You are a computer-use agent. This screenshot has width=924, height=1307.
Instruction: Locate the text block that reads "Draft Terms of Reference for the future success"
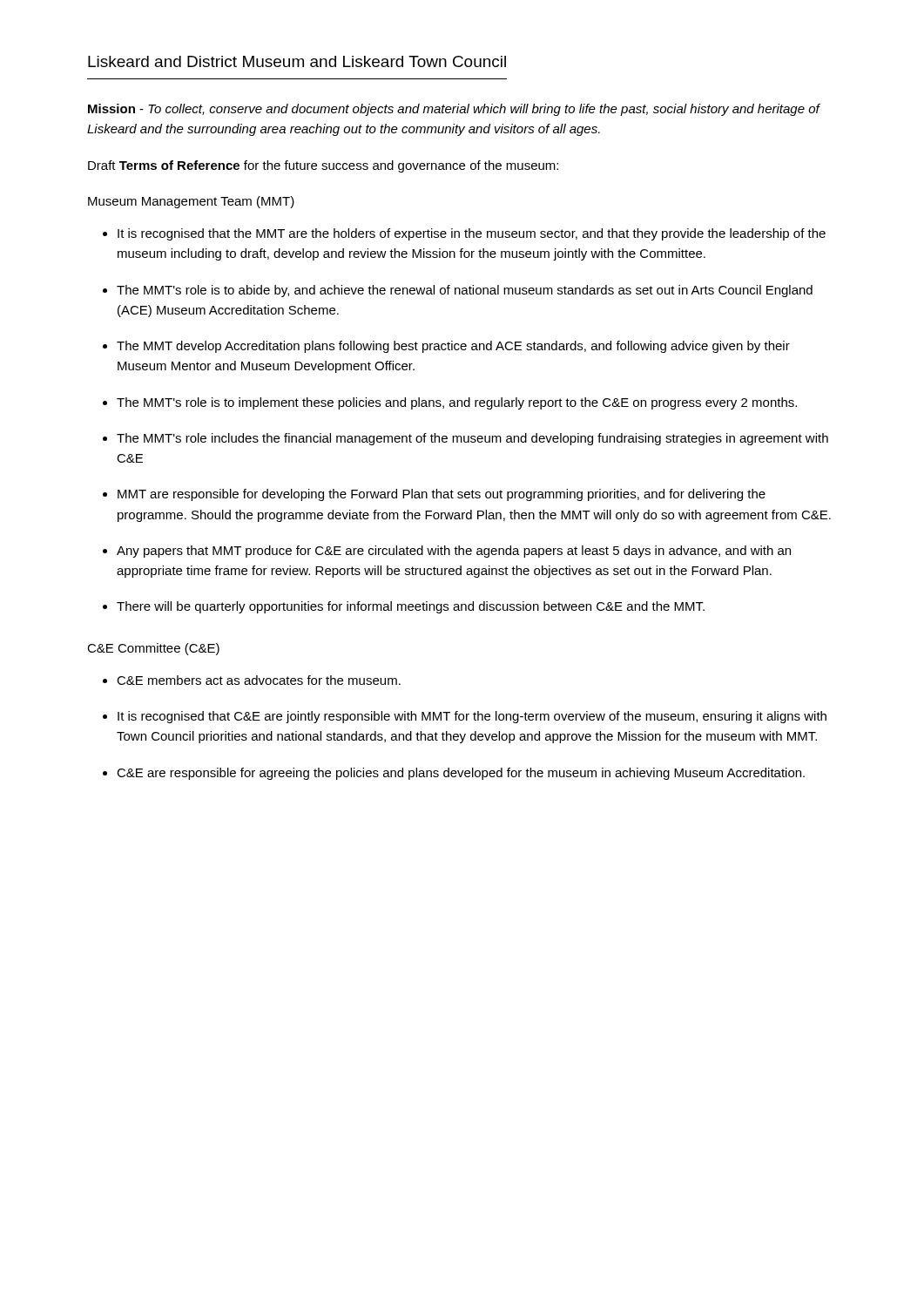click(x=323, y=165)
